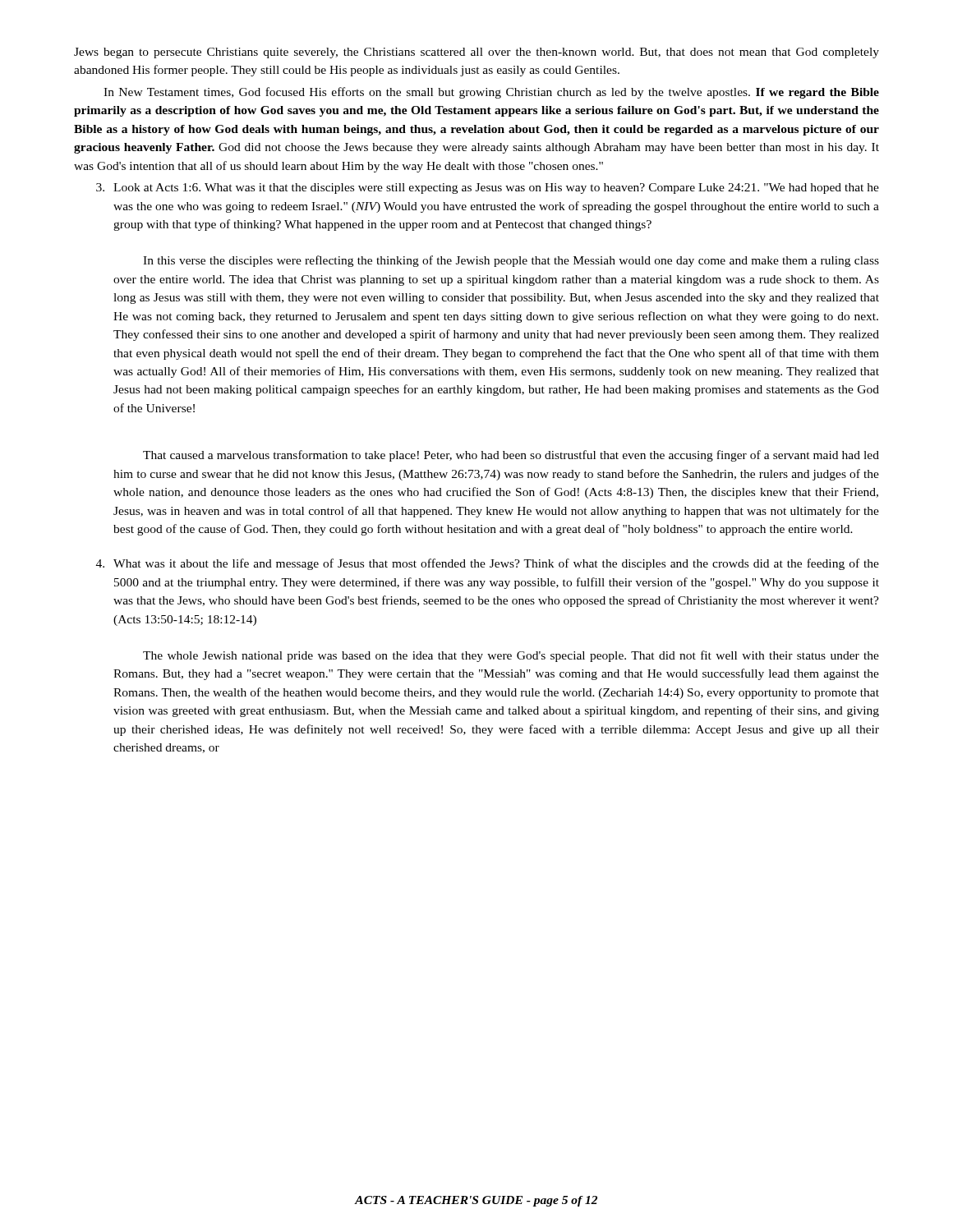Locate the text starting "That caused a"
The height and width of the screenshot is (1232, 953).
tap(496, 492)
